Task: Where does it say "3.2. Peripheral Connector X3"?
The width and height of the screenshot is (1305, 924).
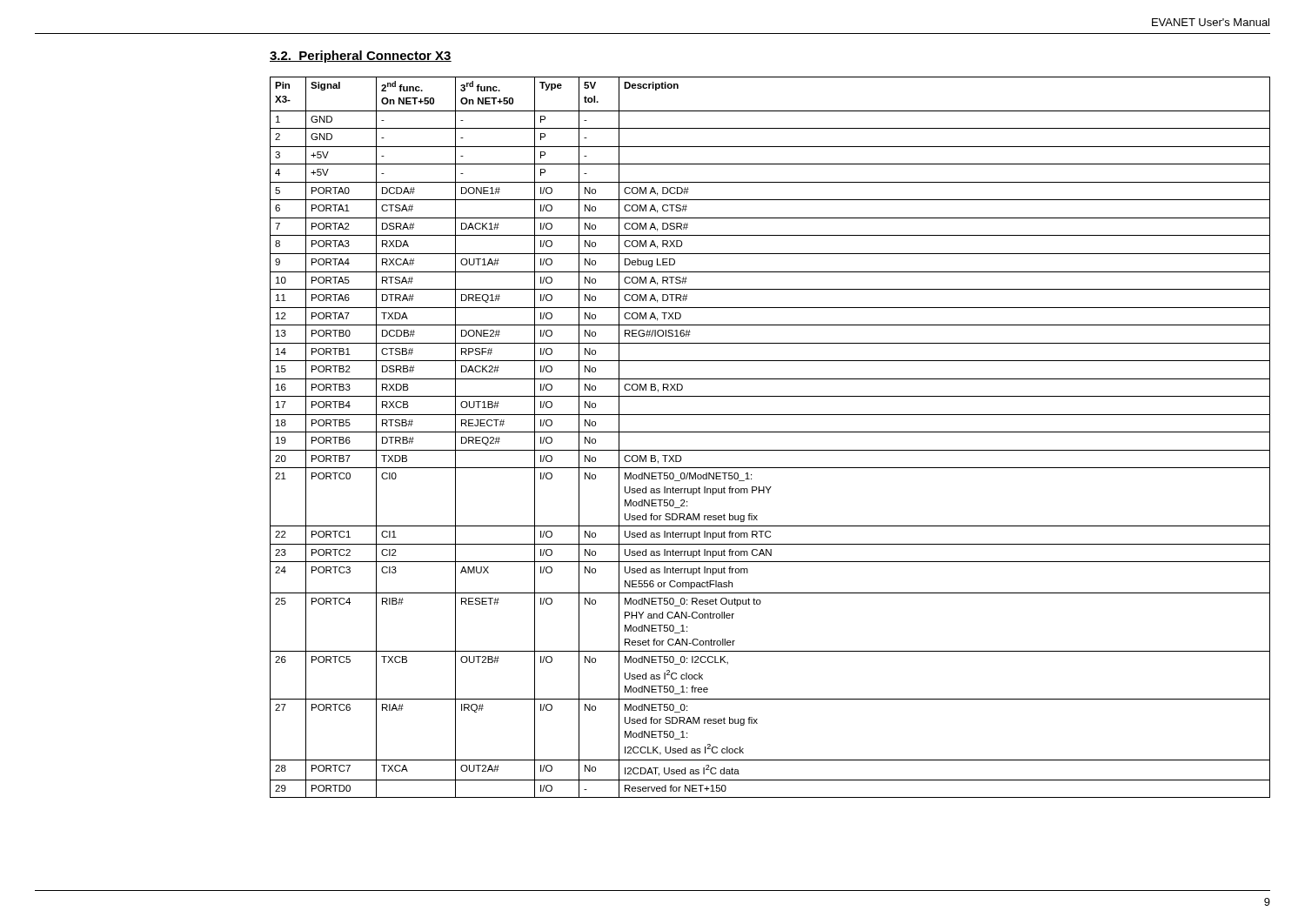Action: (x=360, y=55)
